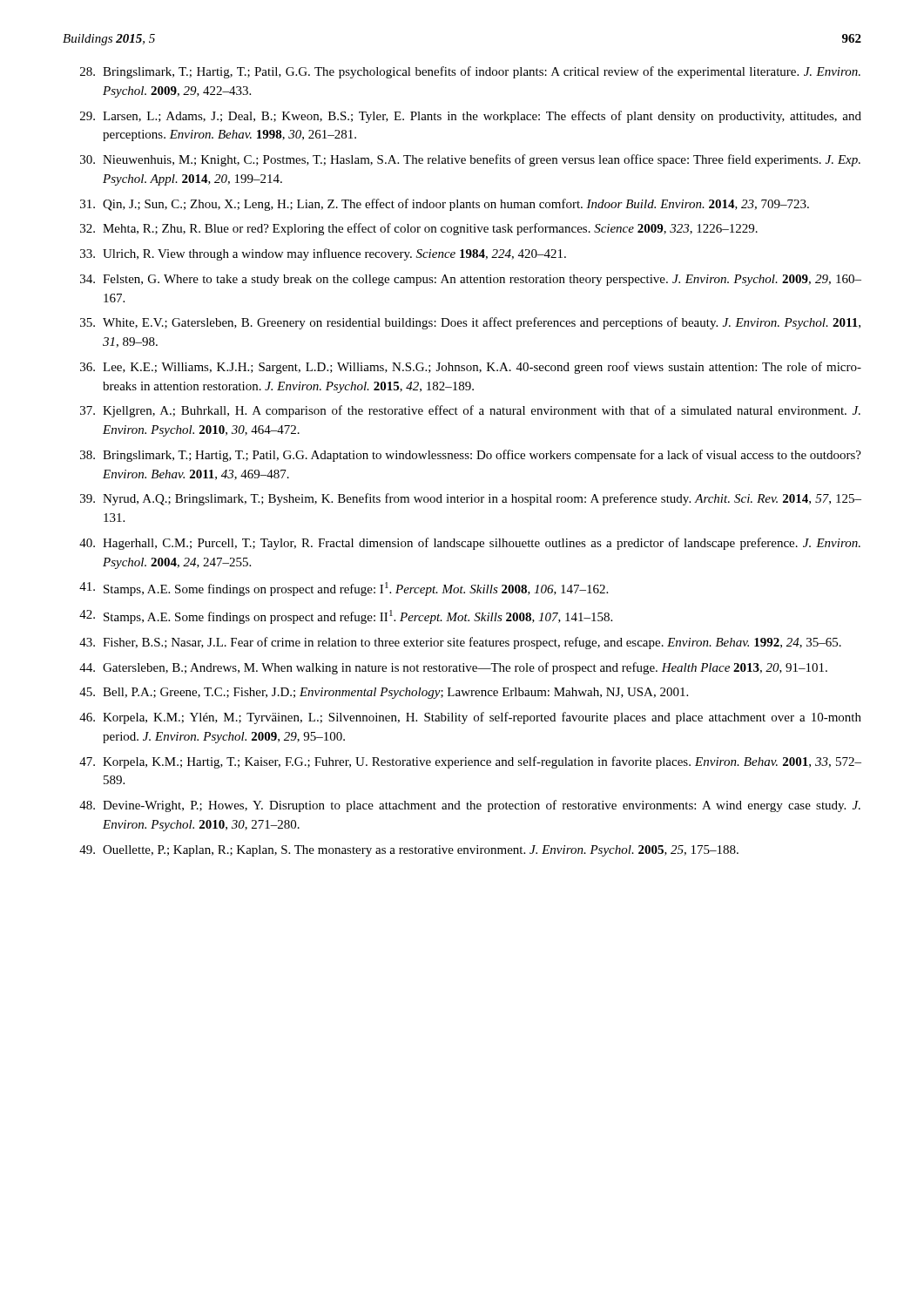
Task: Locate the list item with the text "42. Stamps, A.E. Some"
Action: tap(462, 616)
